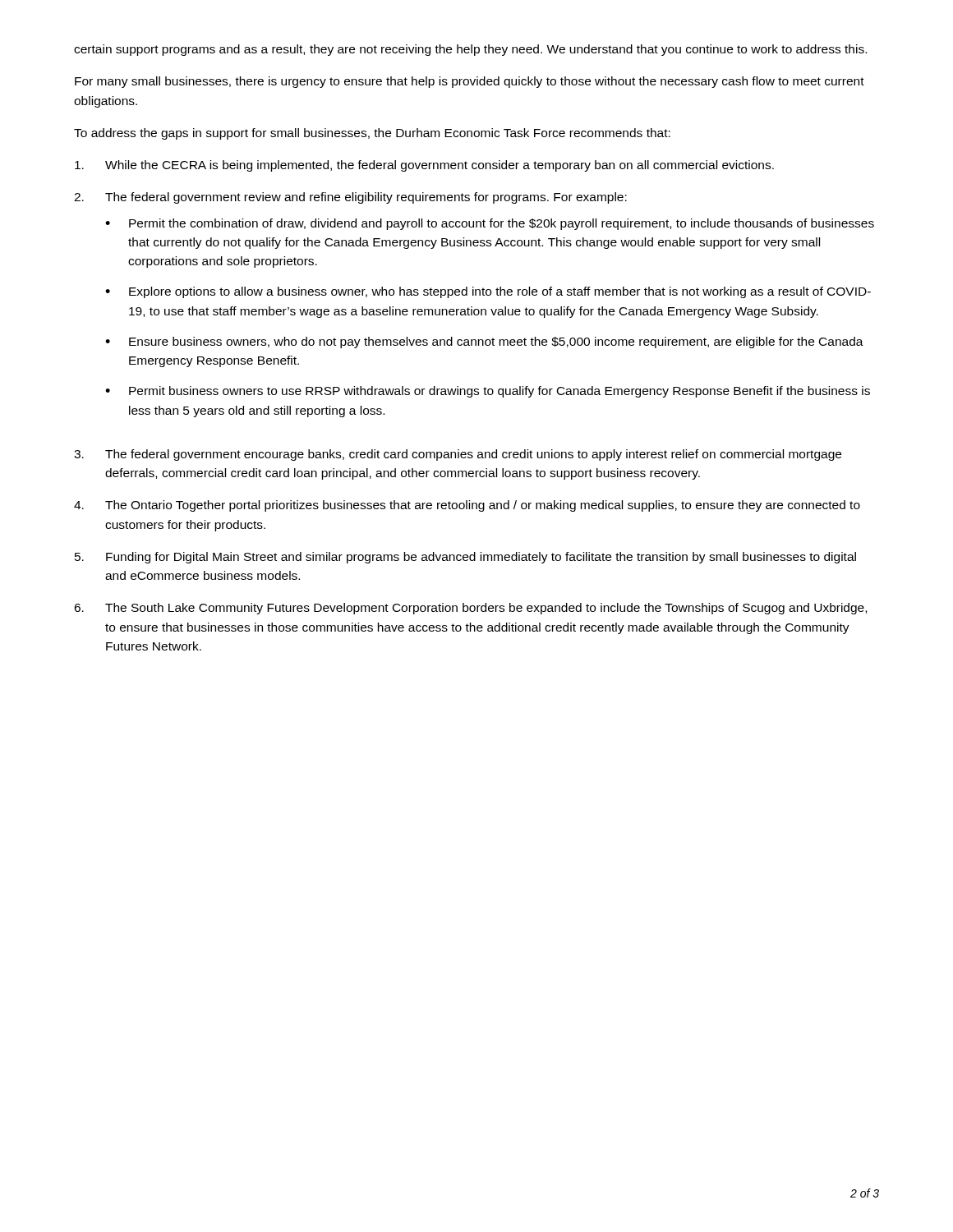Click on the text block containing "certain support programs and"
Screen dimensions: 1232x953
pyautogui.click(x=471, y=49)
